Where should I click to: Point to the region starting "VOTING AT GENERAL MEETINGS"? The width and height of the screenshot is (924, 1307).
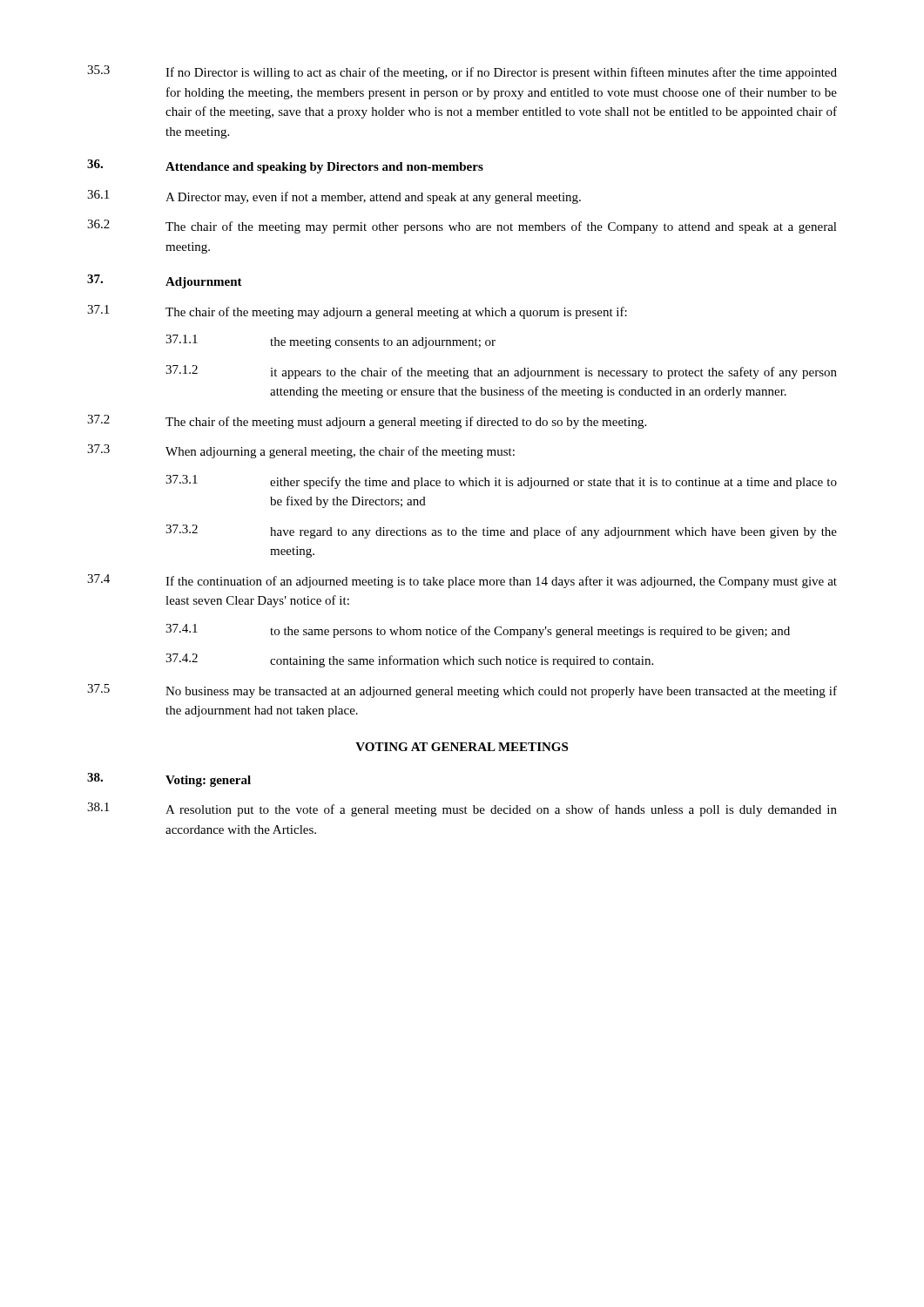tap(462, 746)
